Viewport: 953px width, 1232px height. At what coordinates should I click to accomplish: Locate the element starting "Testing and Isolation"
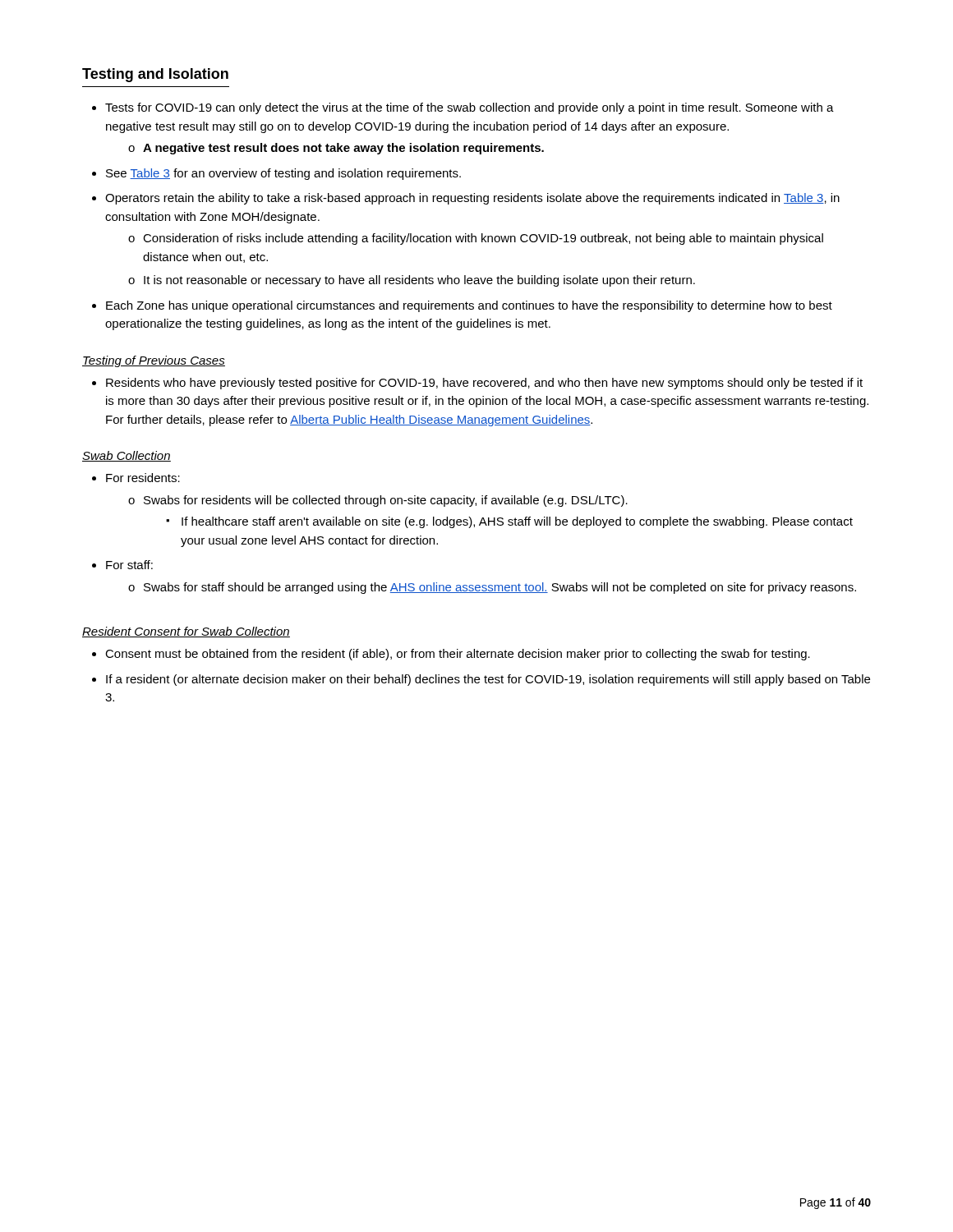pyautogui.click(x=156, y=76)
